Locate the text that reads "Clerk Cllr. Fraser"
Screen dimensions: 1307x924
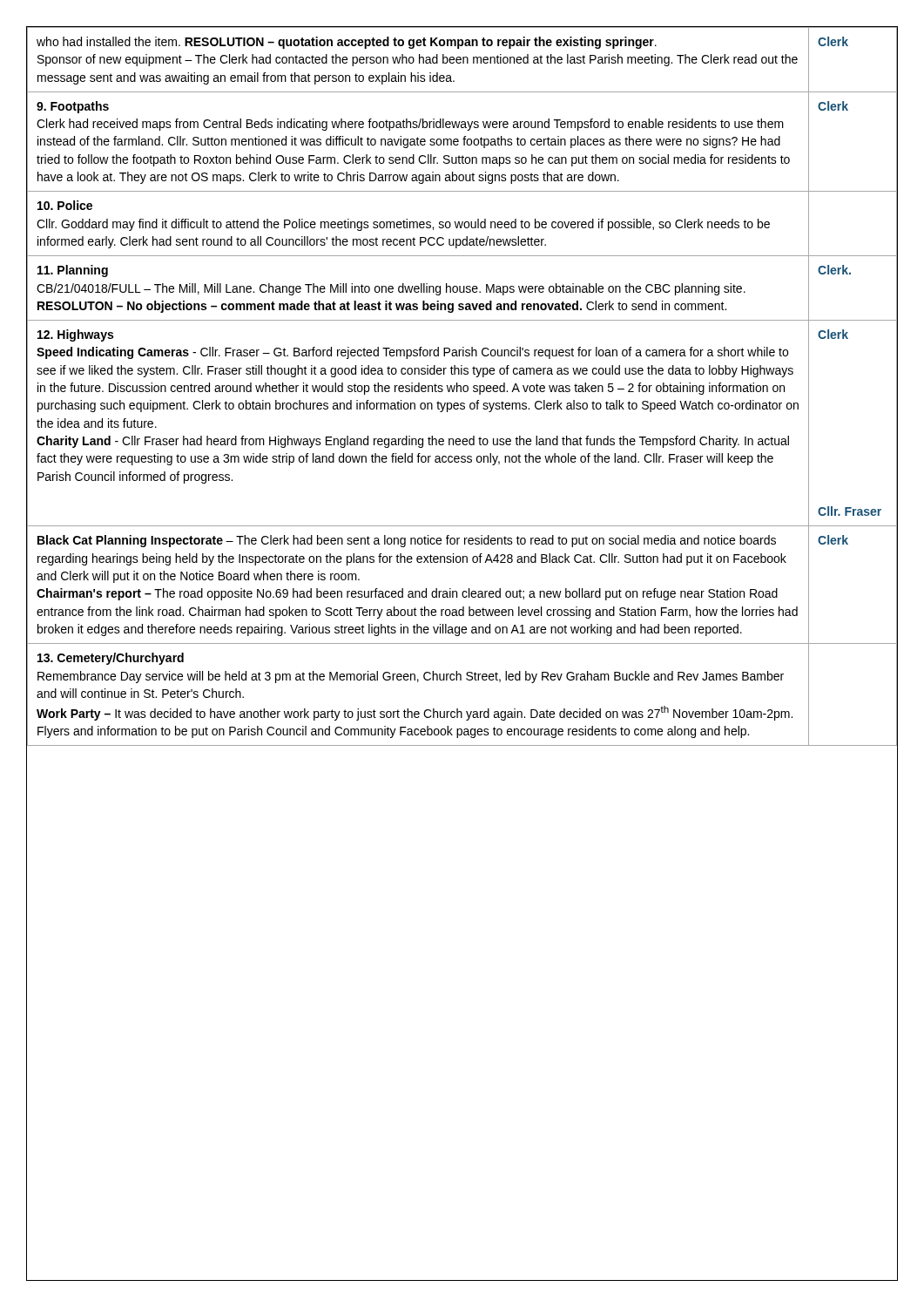pyautogui.click(x=833, y=334)
